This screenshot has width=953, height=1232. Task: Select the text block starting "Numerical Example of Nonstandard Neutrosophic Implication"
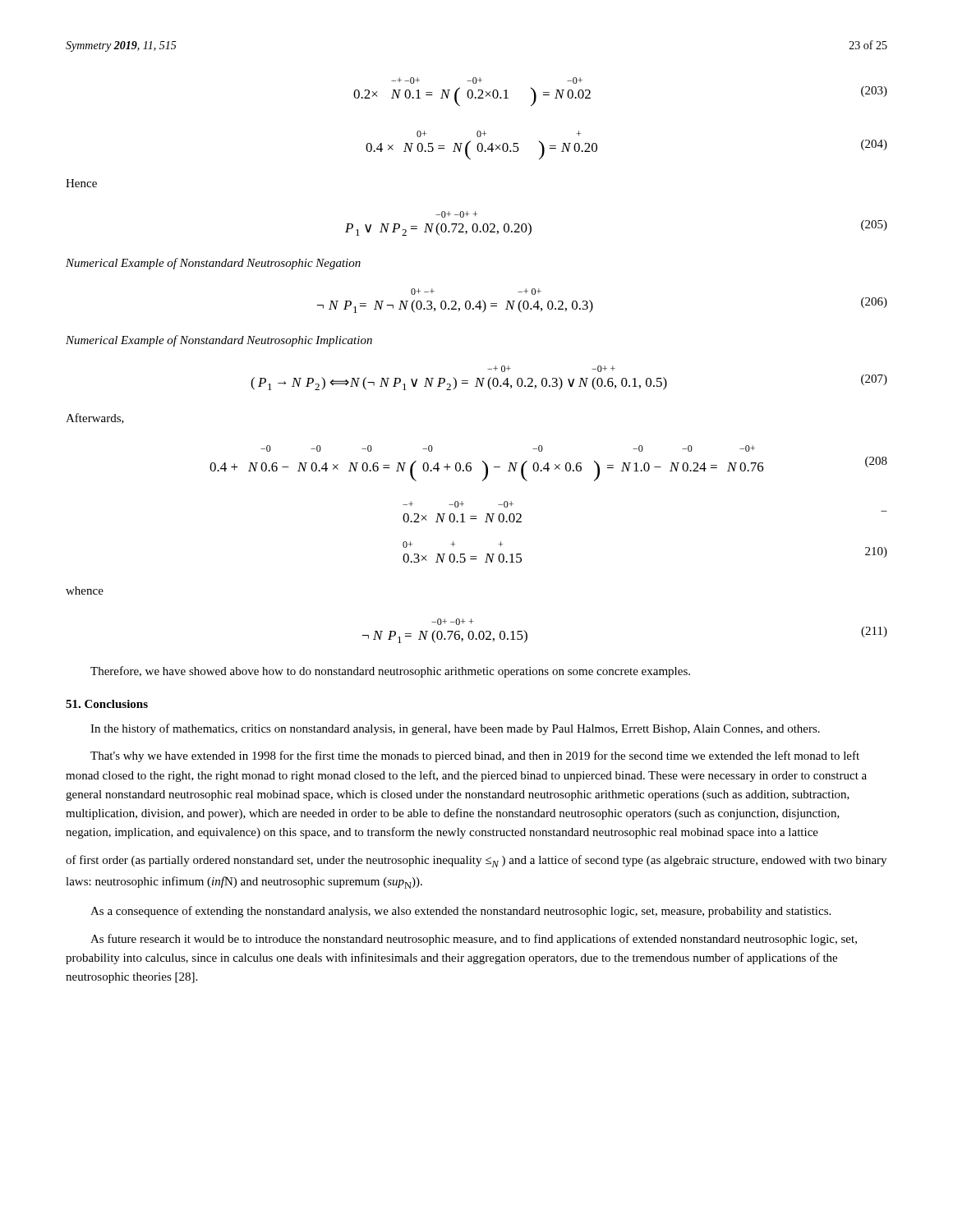tap(219, 340)
